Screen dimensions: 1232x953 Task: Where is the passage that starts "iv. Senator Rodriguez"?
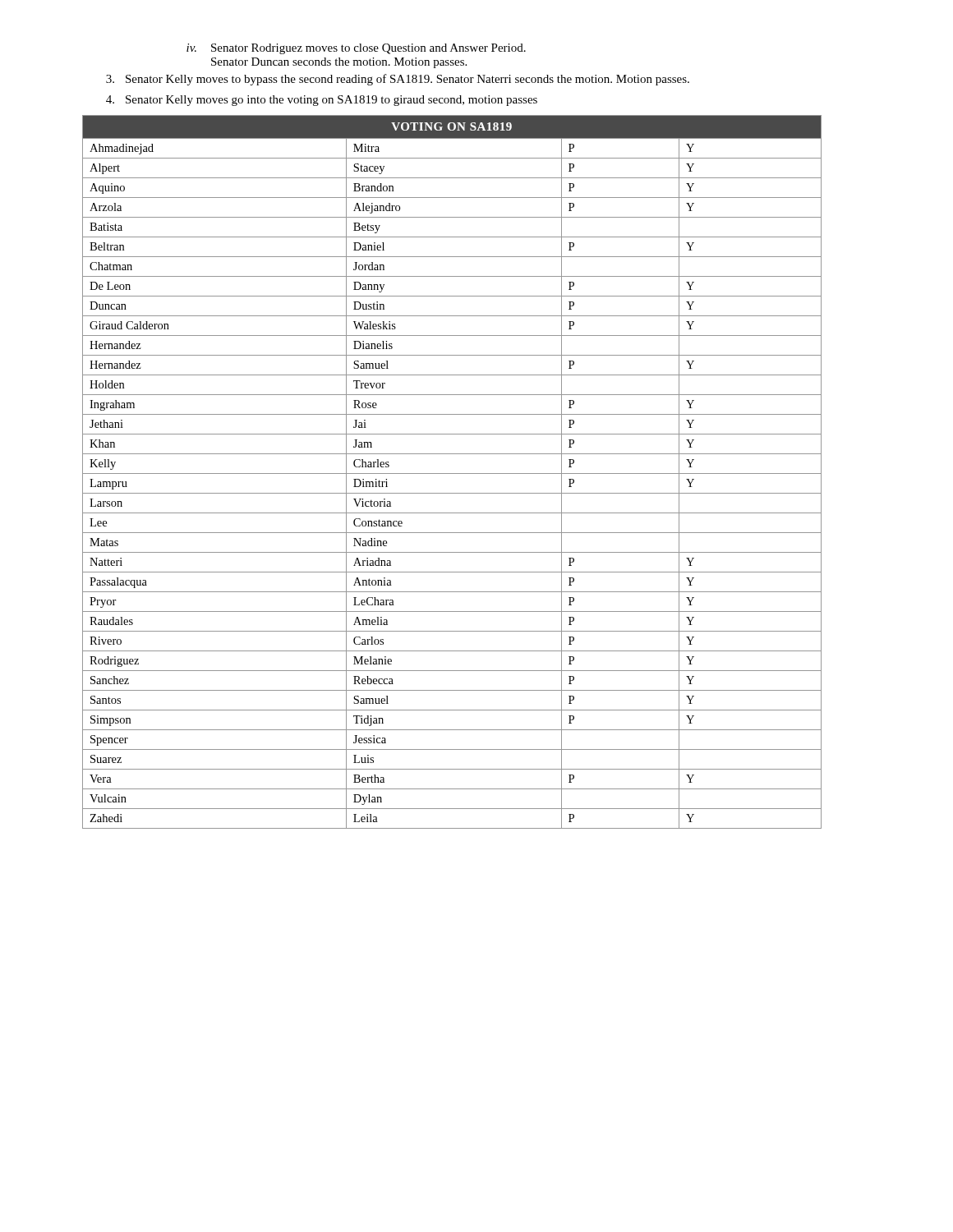[x=485, y=55]
